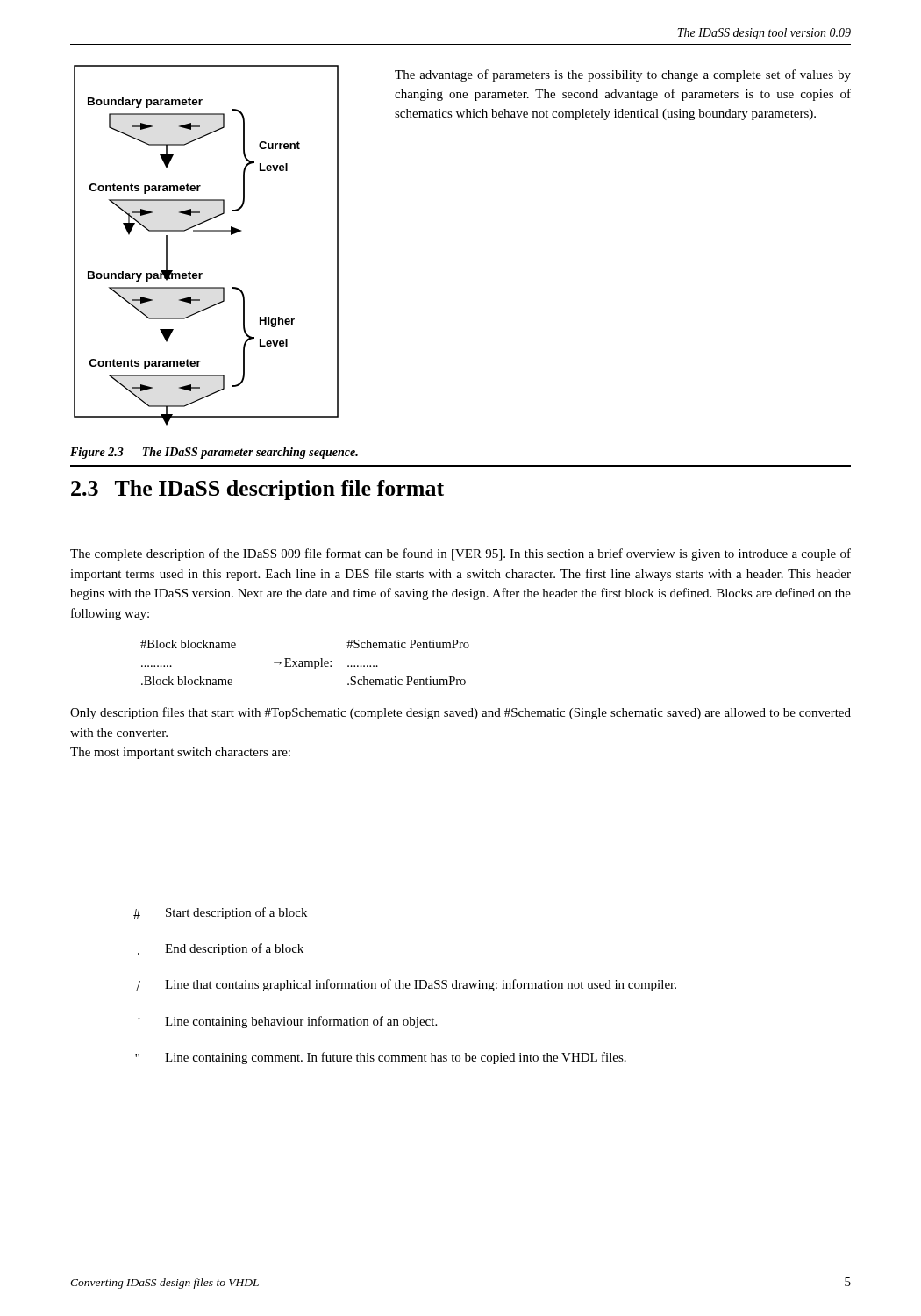
Task: Locate the block of text that opens with "/ Line that"
Action: pos(460,986)
